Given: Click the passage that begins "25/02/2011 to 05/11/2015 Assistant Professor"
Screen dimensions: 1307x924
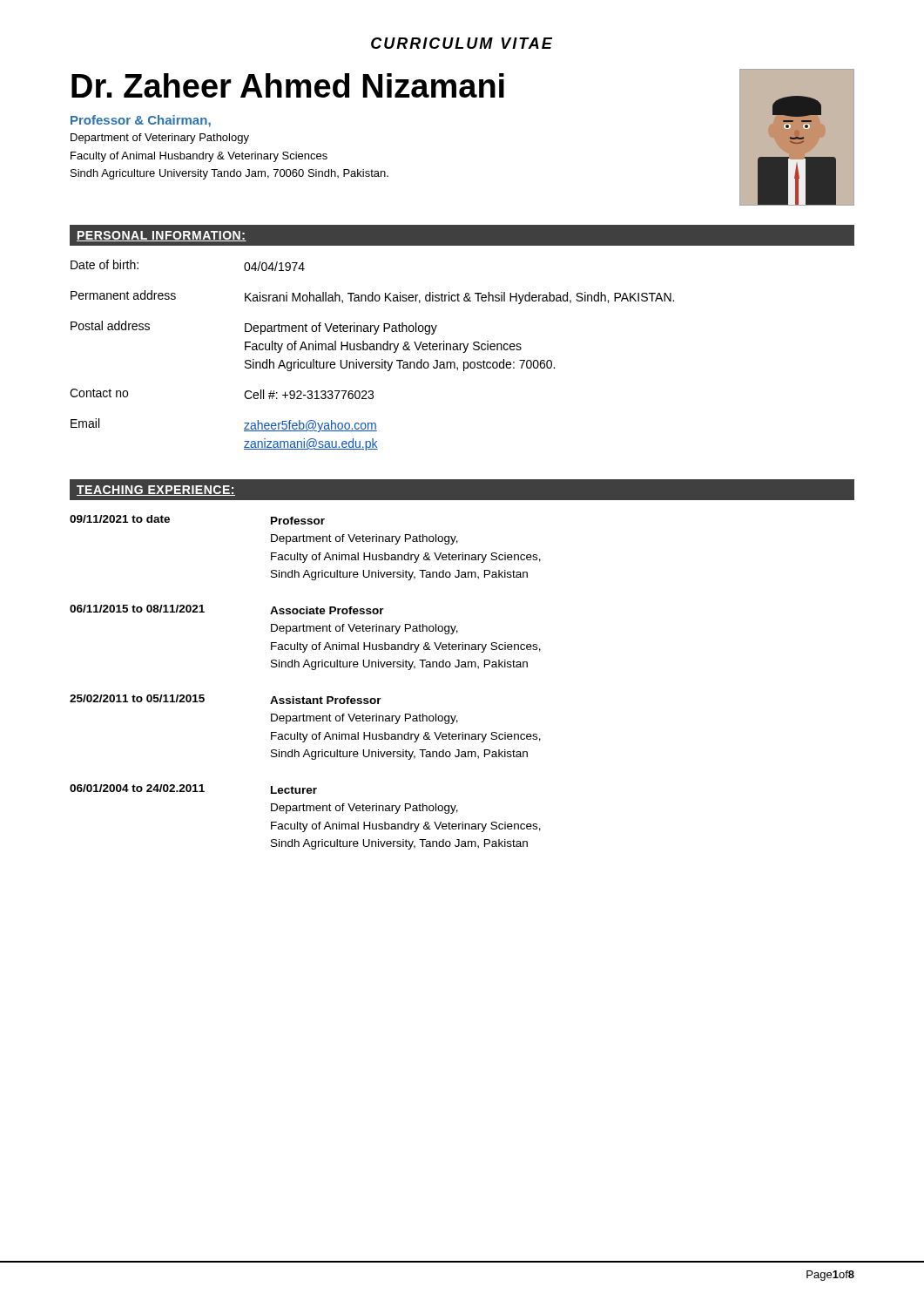Looking at the screenshot, I should (462, 727).
